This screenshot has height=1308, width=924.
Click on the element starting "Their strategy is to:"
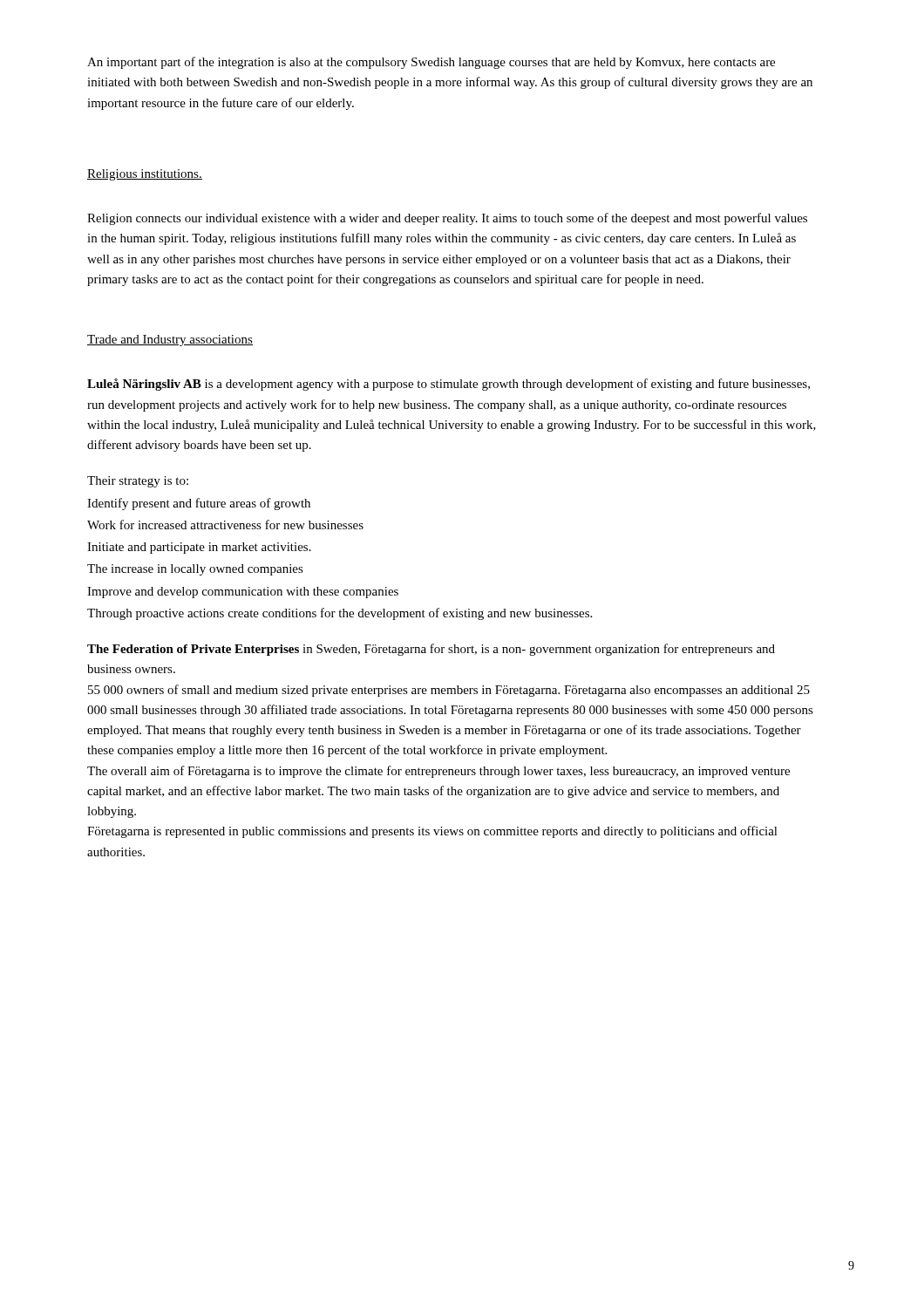tap(138, 481)
